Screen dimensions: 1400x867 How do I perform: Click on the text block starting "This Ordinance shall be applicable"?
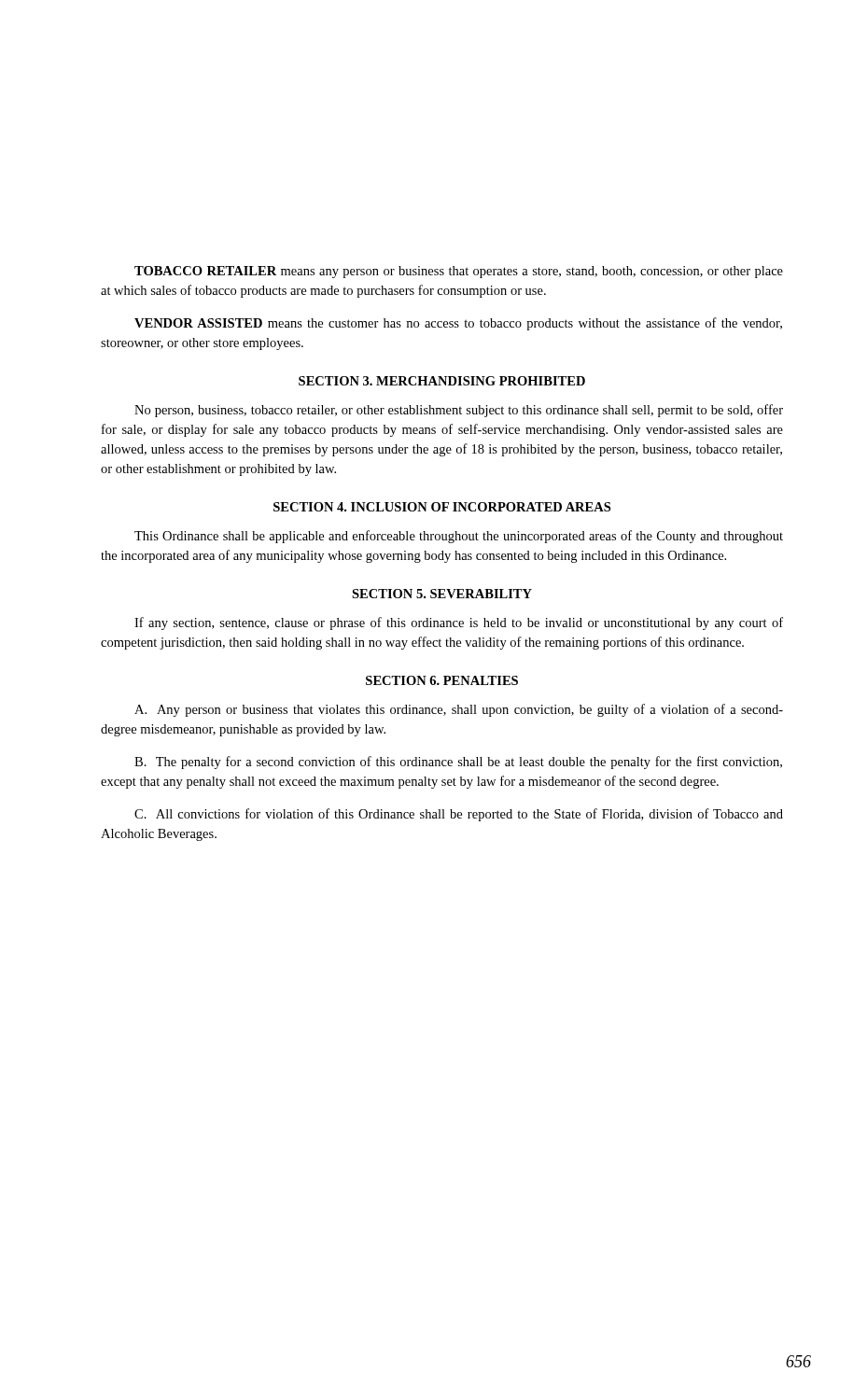pyautogui.click(x=442, y=546)
